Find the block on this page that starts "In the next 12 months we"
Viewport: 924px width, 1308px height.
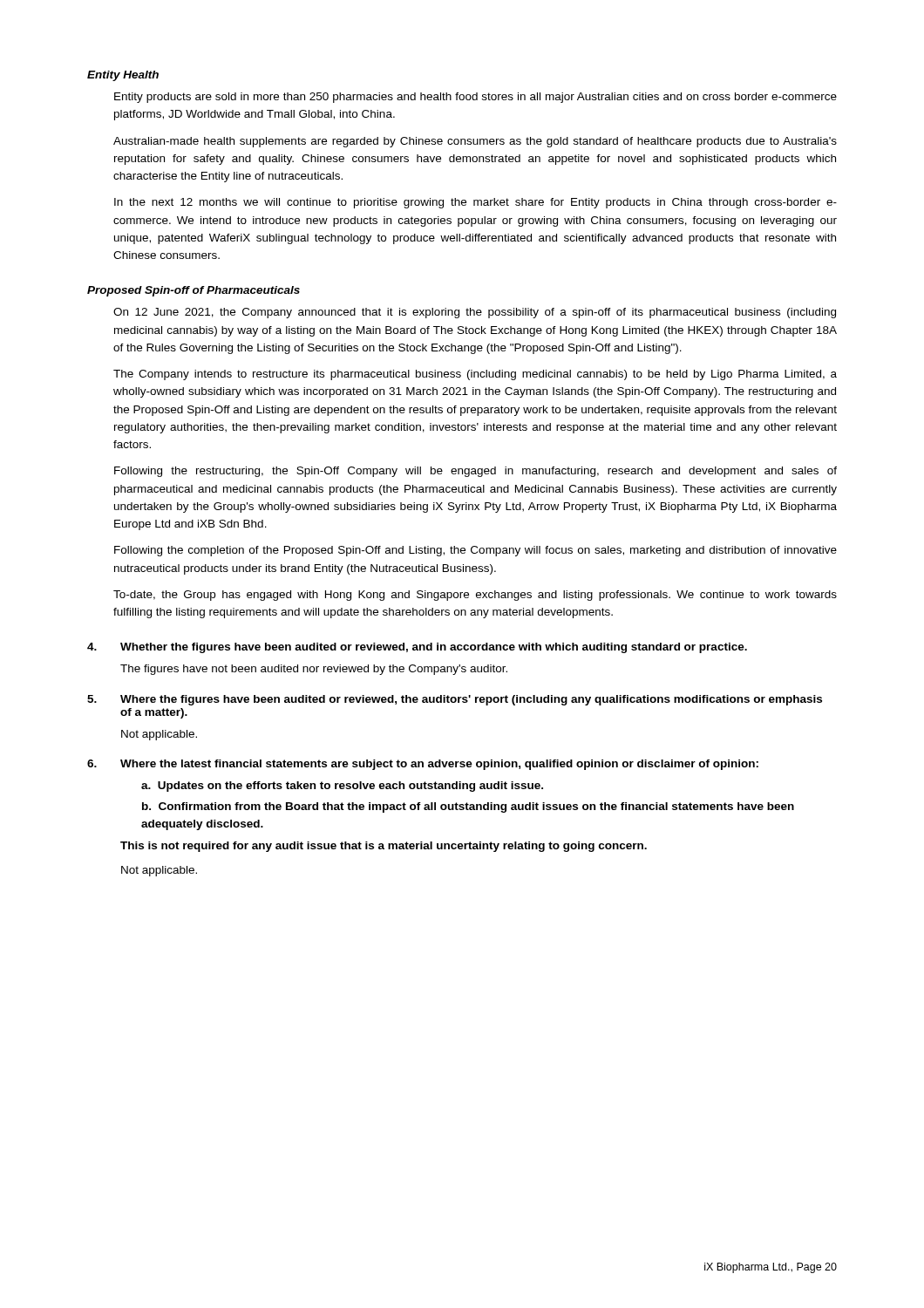(x=475, y=229)
